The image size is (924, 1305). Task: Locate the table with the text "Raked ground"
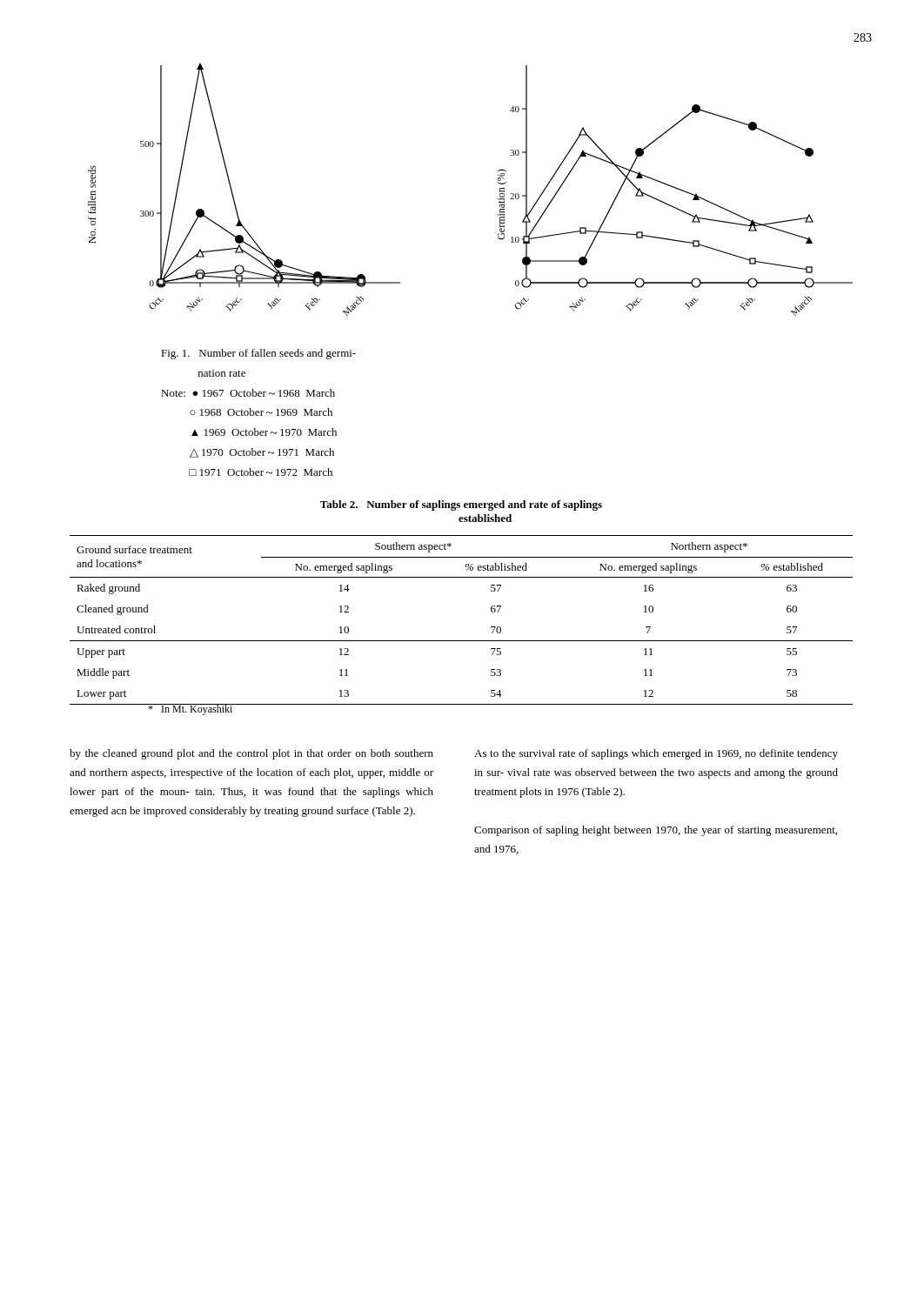[461, 620]
